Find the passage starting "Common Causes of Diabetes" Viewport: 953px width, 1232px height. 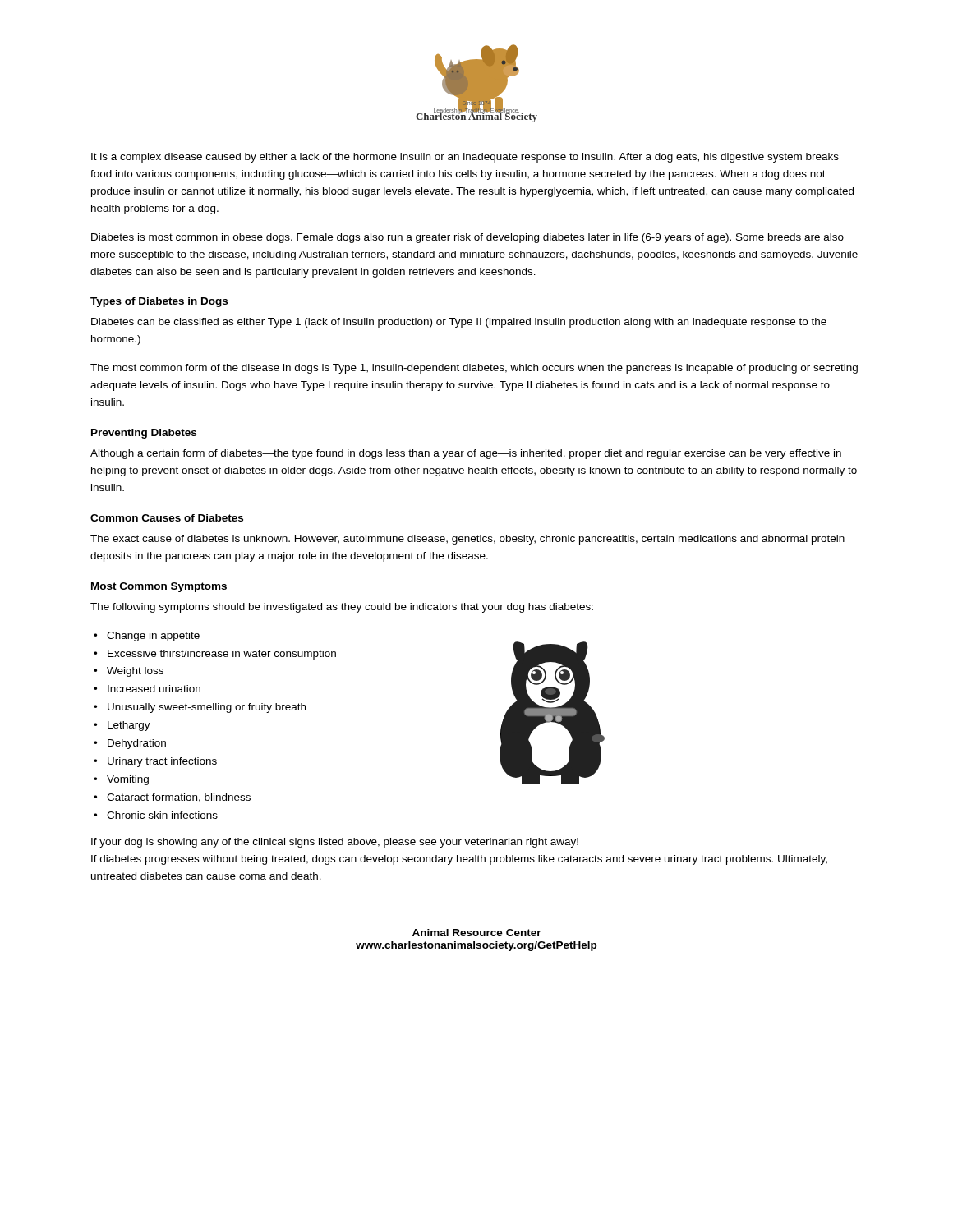pos(167,518)
